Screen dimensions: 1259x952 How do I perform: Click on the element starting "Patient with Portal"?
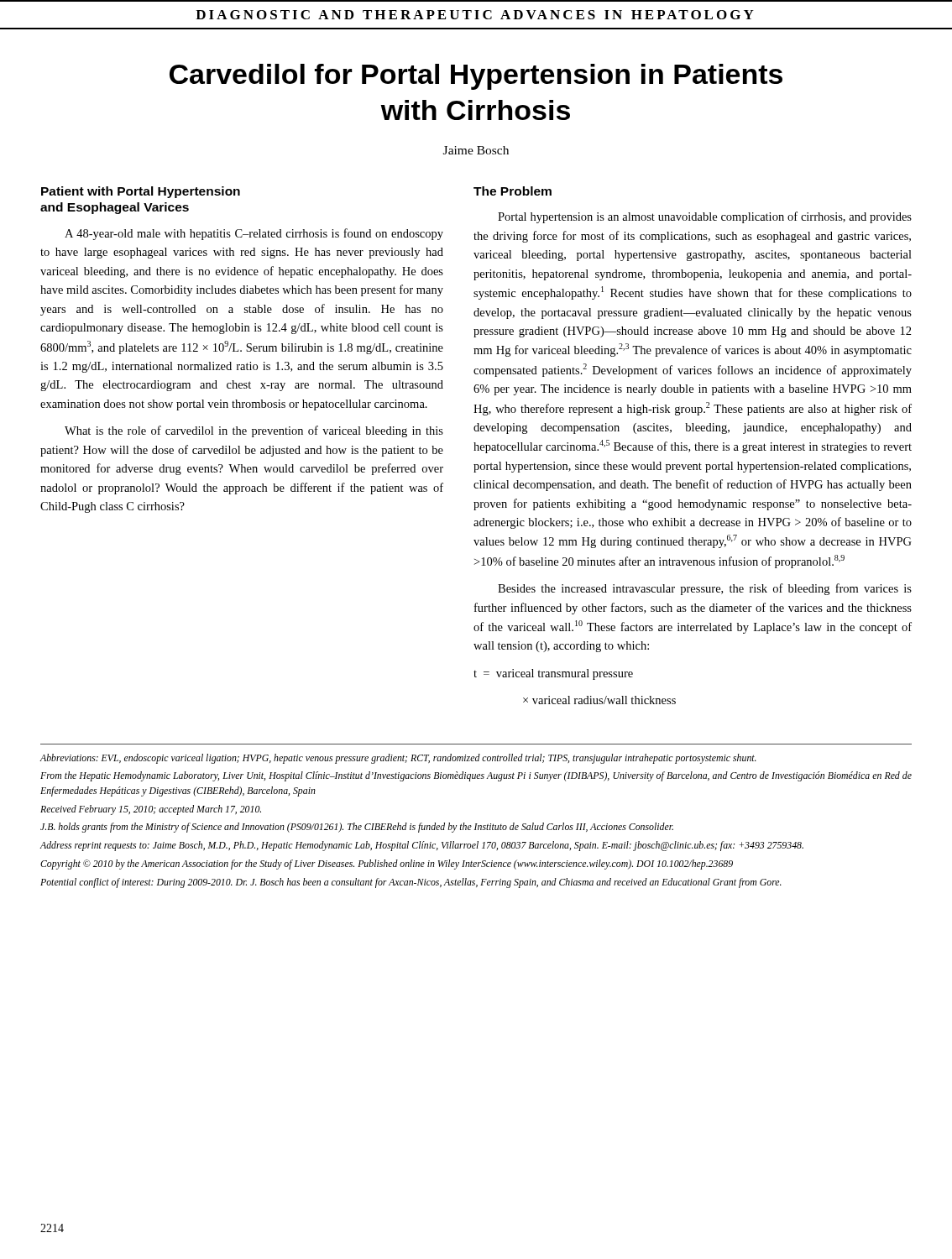click(x=140, y=199)
